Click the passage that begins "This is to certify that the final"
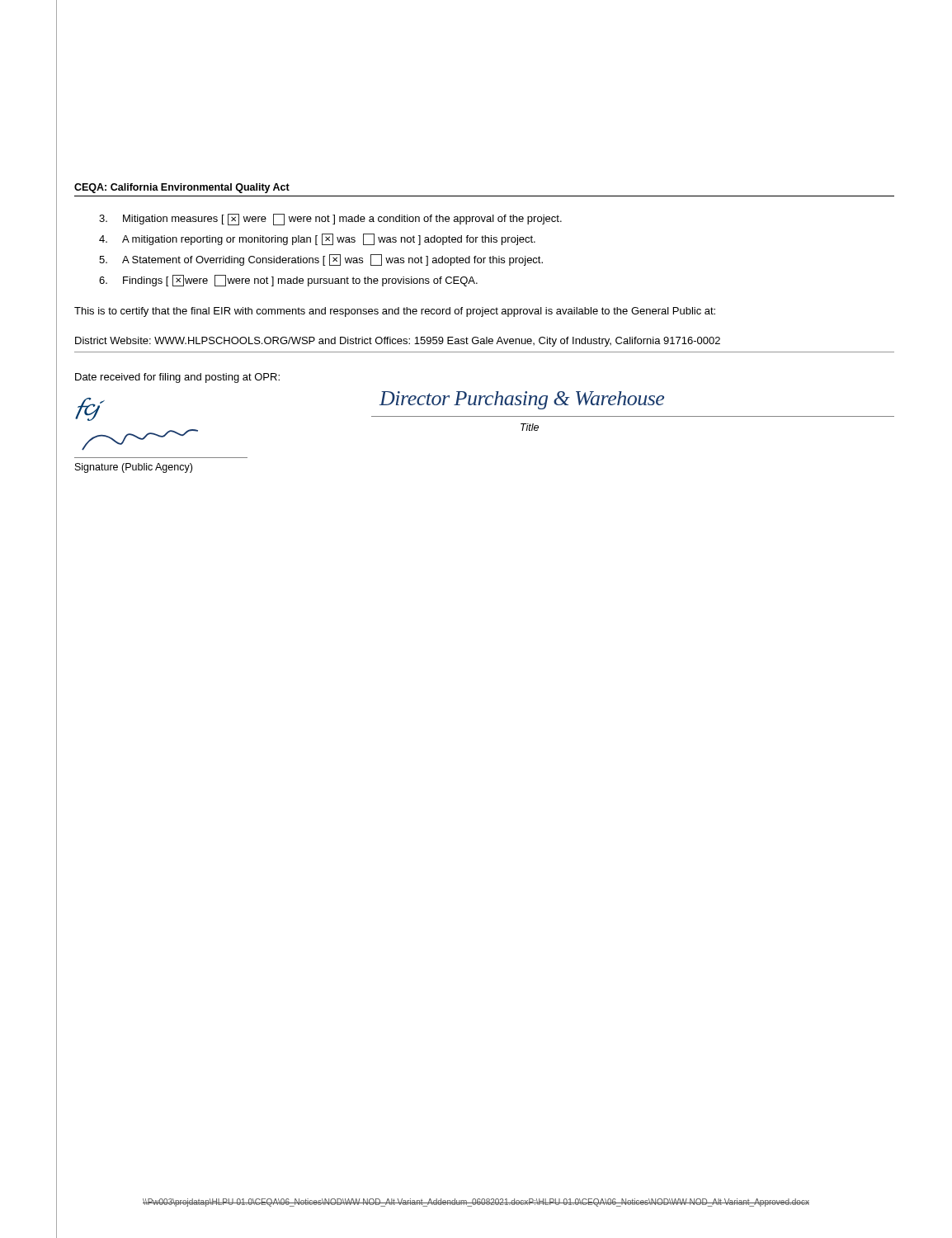This screenshot has height=1238, width=952. coord(395,311)
